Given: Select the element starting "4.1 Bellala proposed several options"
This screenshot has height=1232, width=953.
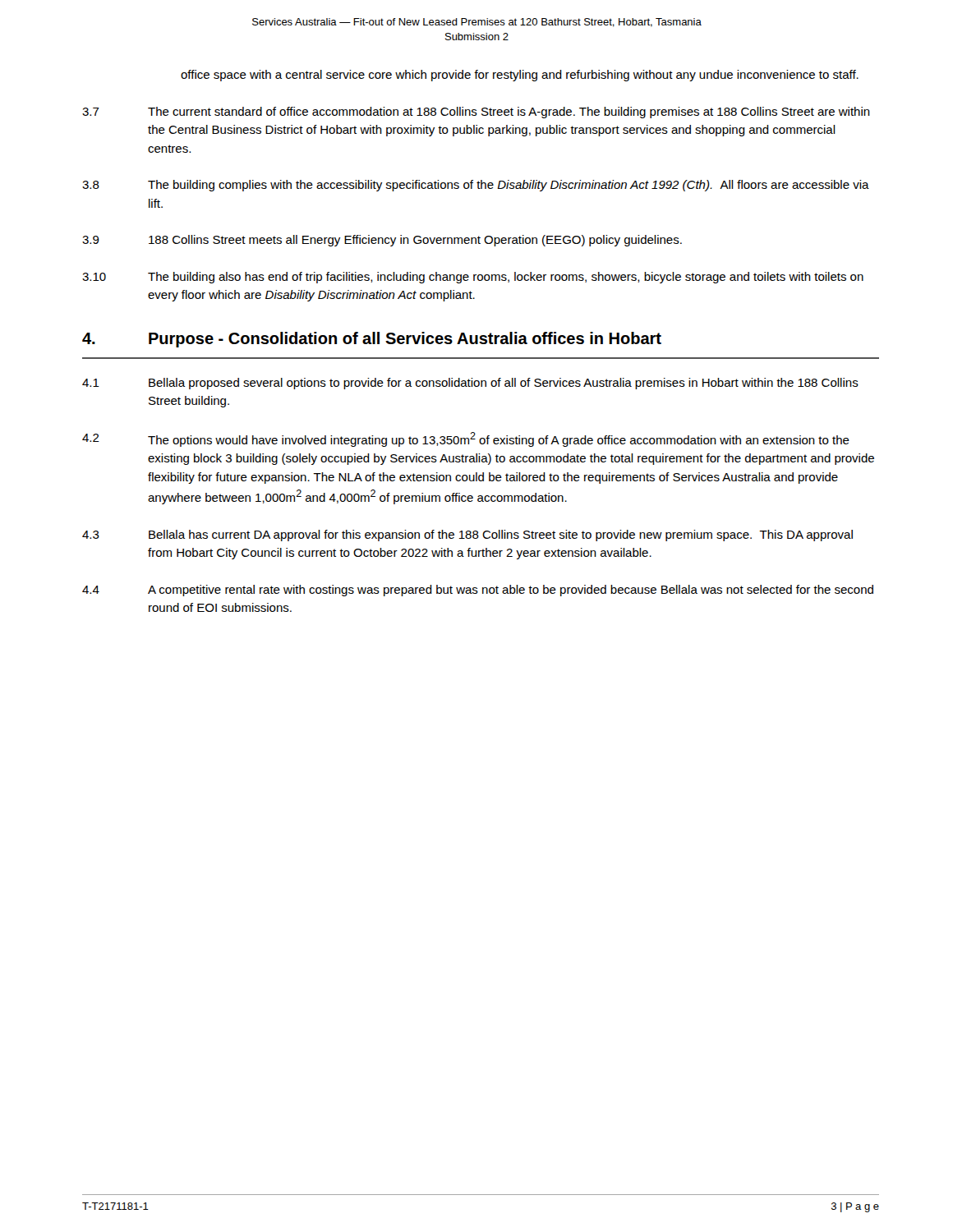Looking at the screenshot, I should pos(481,392).
